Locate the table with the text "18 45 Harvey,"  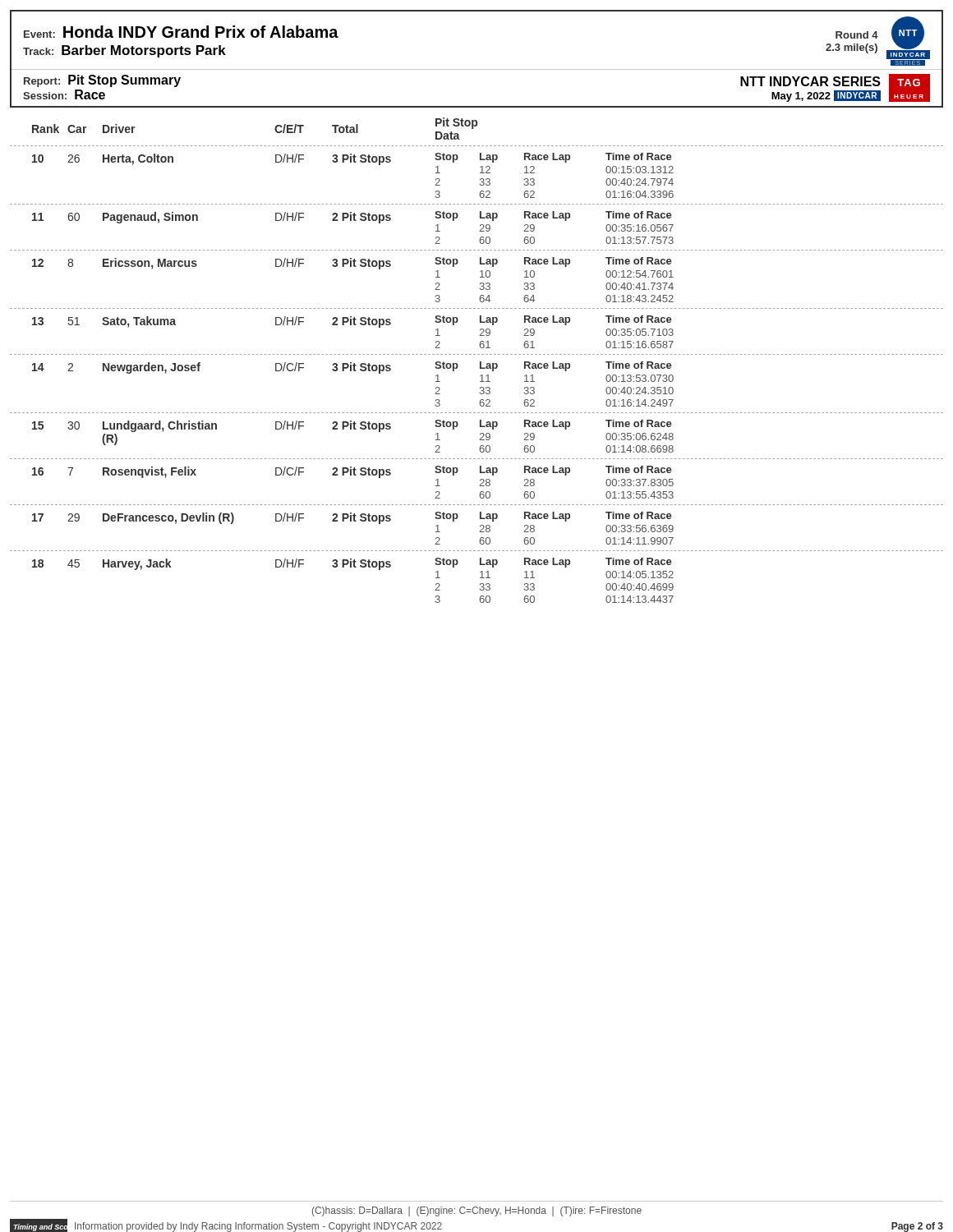click(x=476, y=580)
